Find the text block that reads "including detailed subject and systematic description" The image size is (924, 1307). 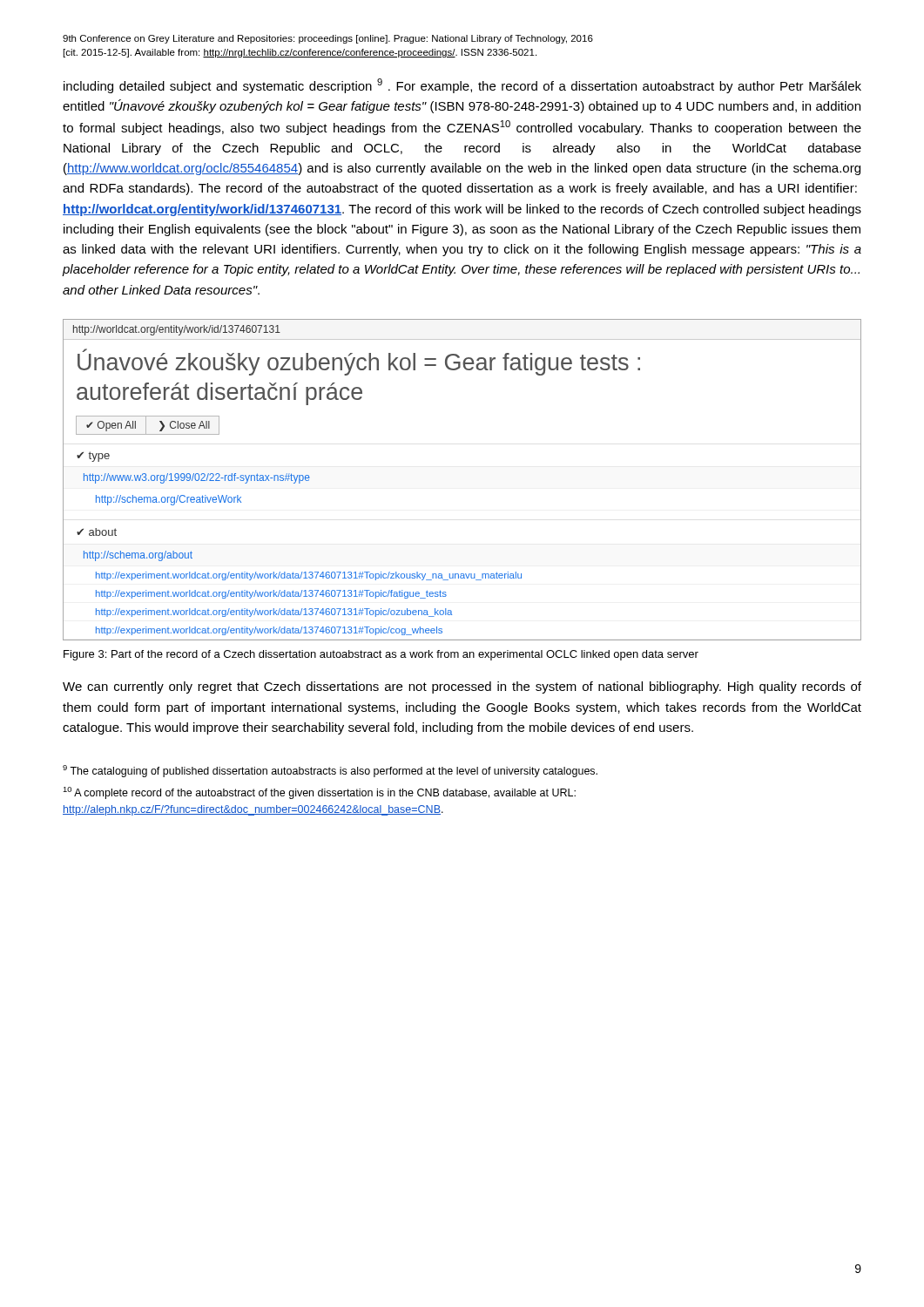tap(462, 187)
